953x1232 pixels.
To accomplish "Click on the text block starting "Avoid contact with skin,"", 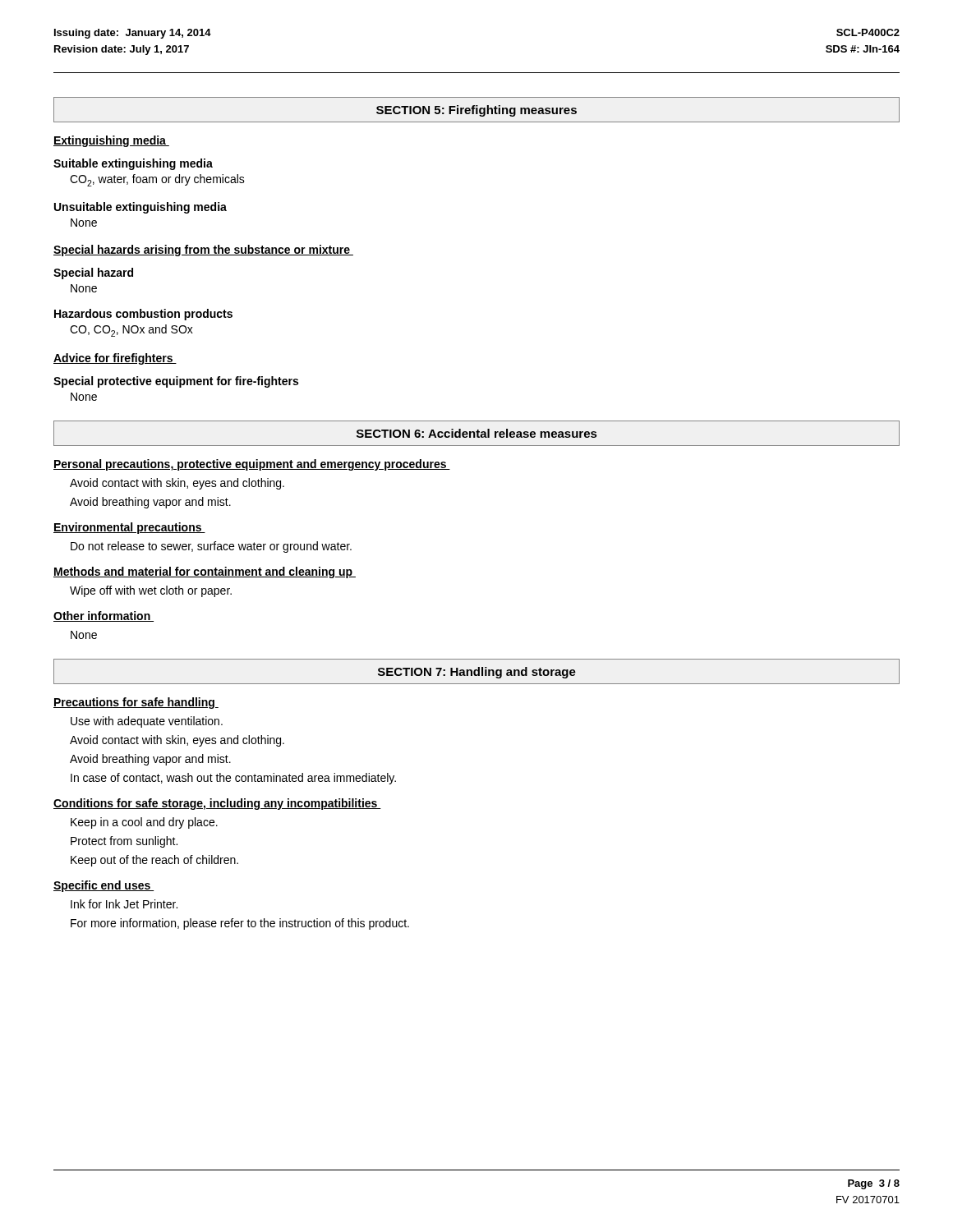I will (x=177, y=484).
